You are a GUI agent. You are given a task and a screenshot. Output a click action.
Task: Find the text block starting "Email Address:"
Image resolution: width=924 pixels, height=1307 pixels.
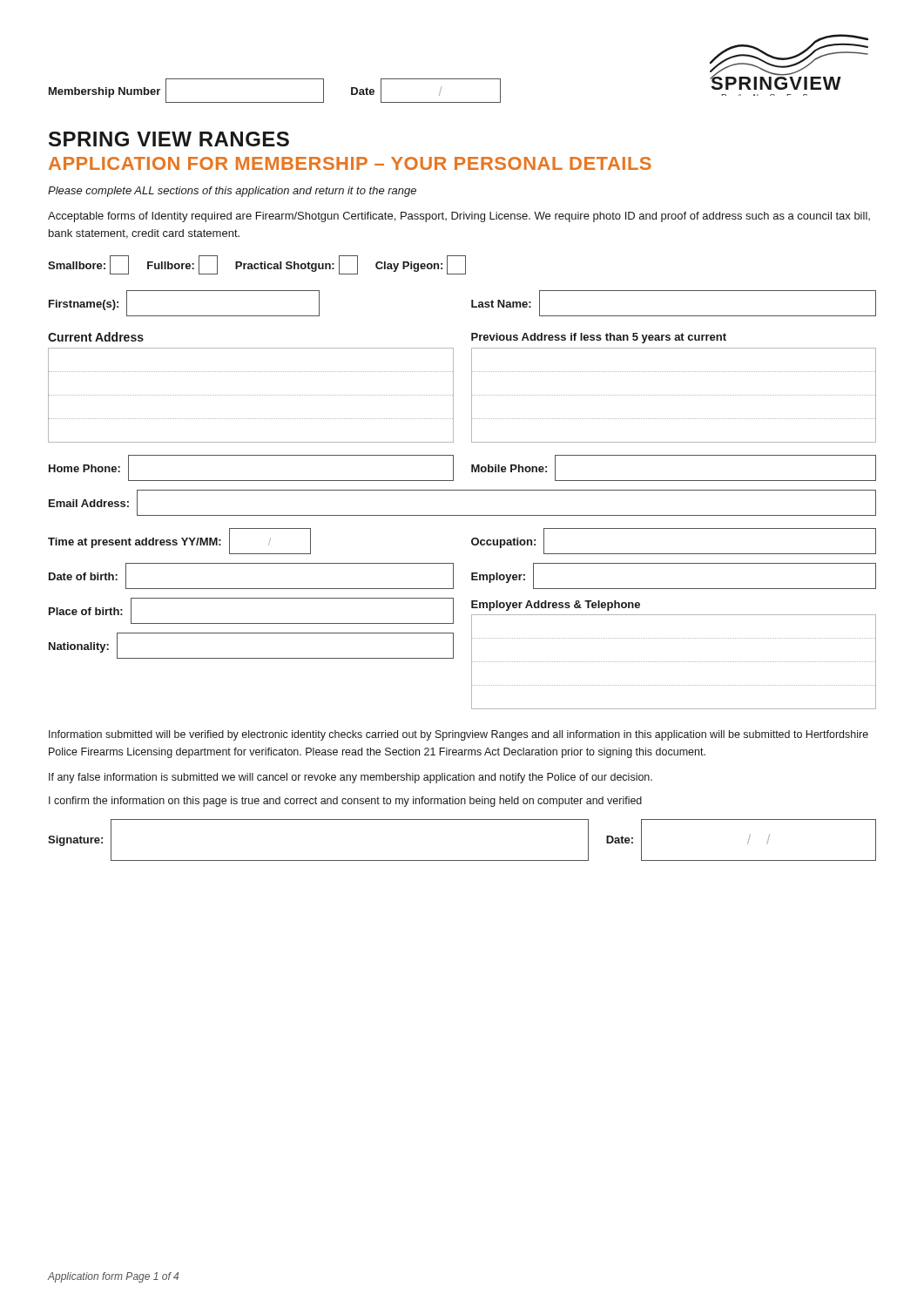pyautogui.click(x=462, y=503)
